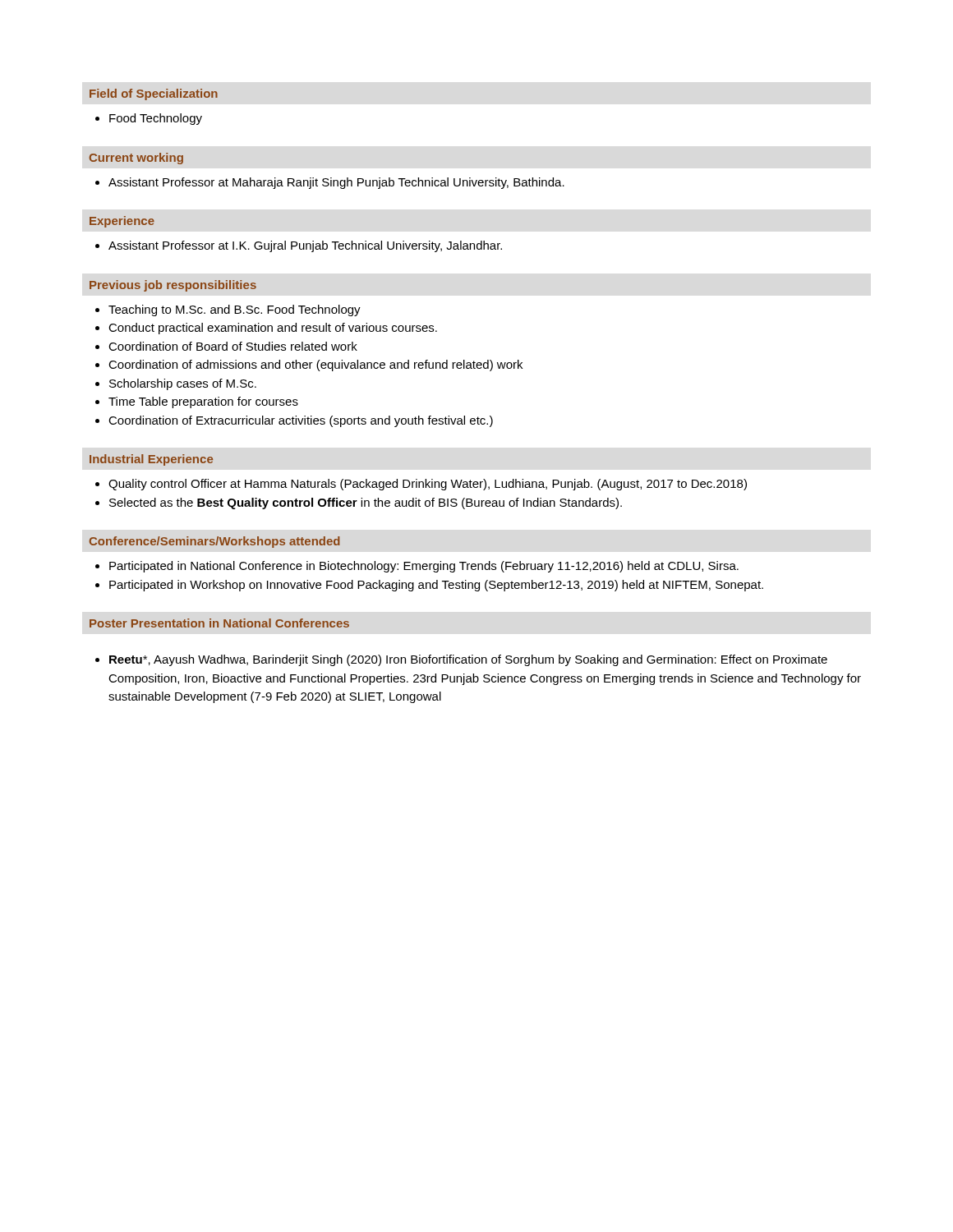Locate the list item with the text "Selected as the Best"
The height and width of the screenshot is (1232, 953).
476,502
